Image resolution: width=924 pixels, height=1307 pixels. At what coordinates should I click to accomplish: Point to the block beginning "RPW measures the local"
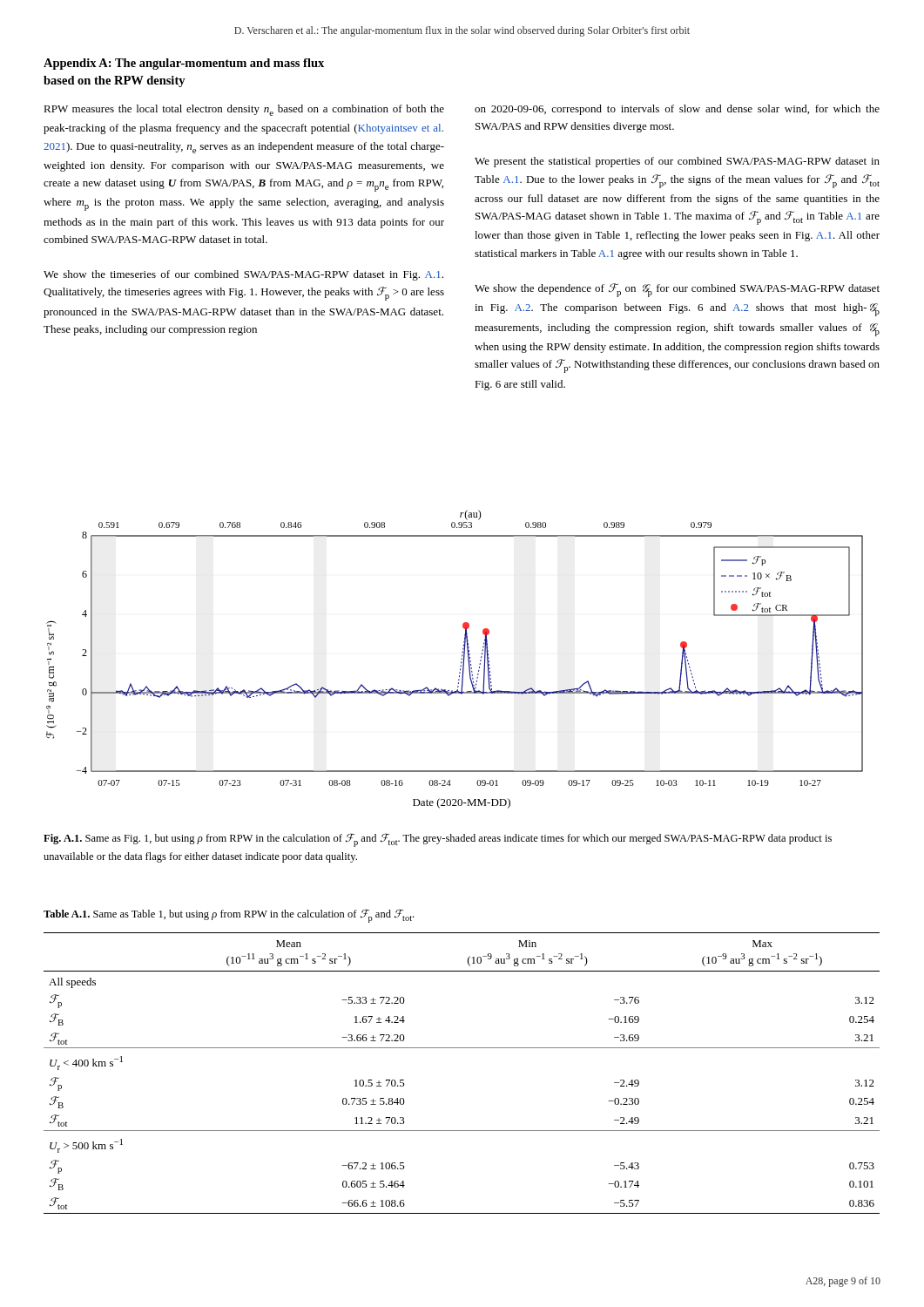(244, 219)
